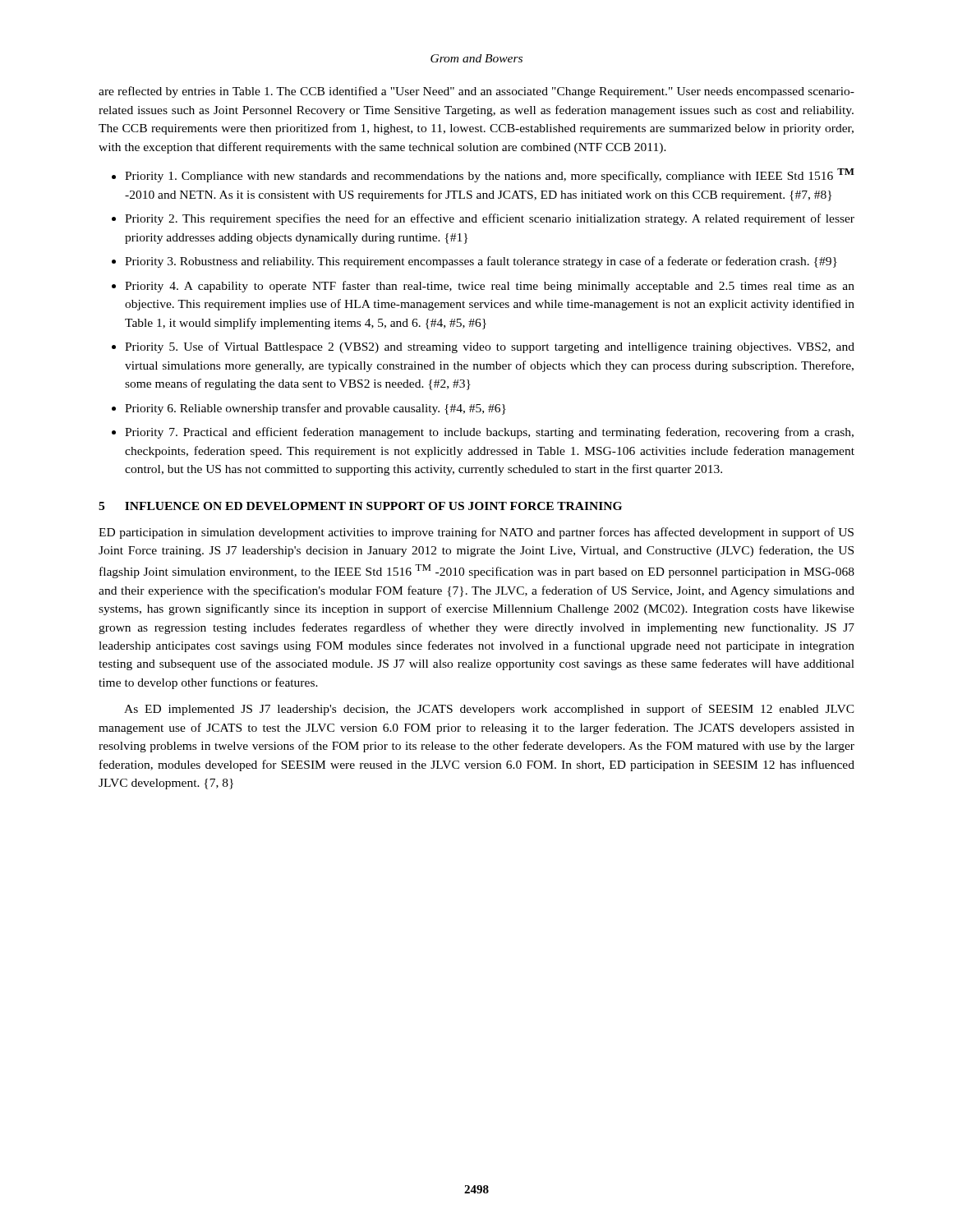Point to the element starting "Priority 4. A capability to operate"
This screenshot has height=1232, width=953.
[490, 304]
